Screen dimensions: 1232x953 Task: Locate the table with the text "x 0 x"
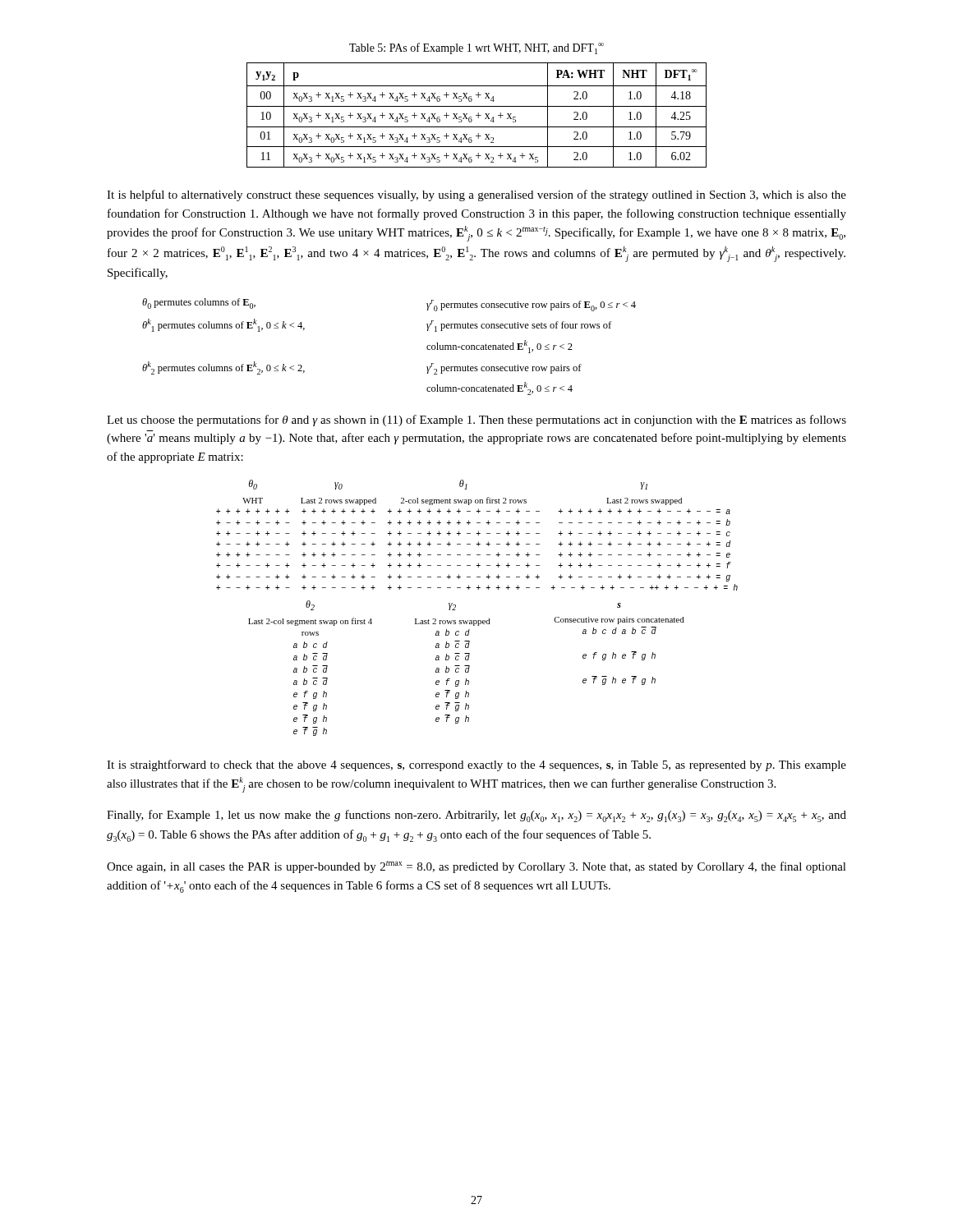pos(476,115)
